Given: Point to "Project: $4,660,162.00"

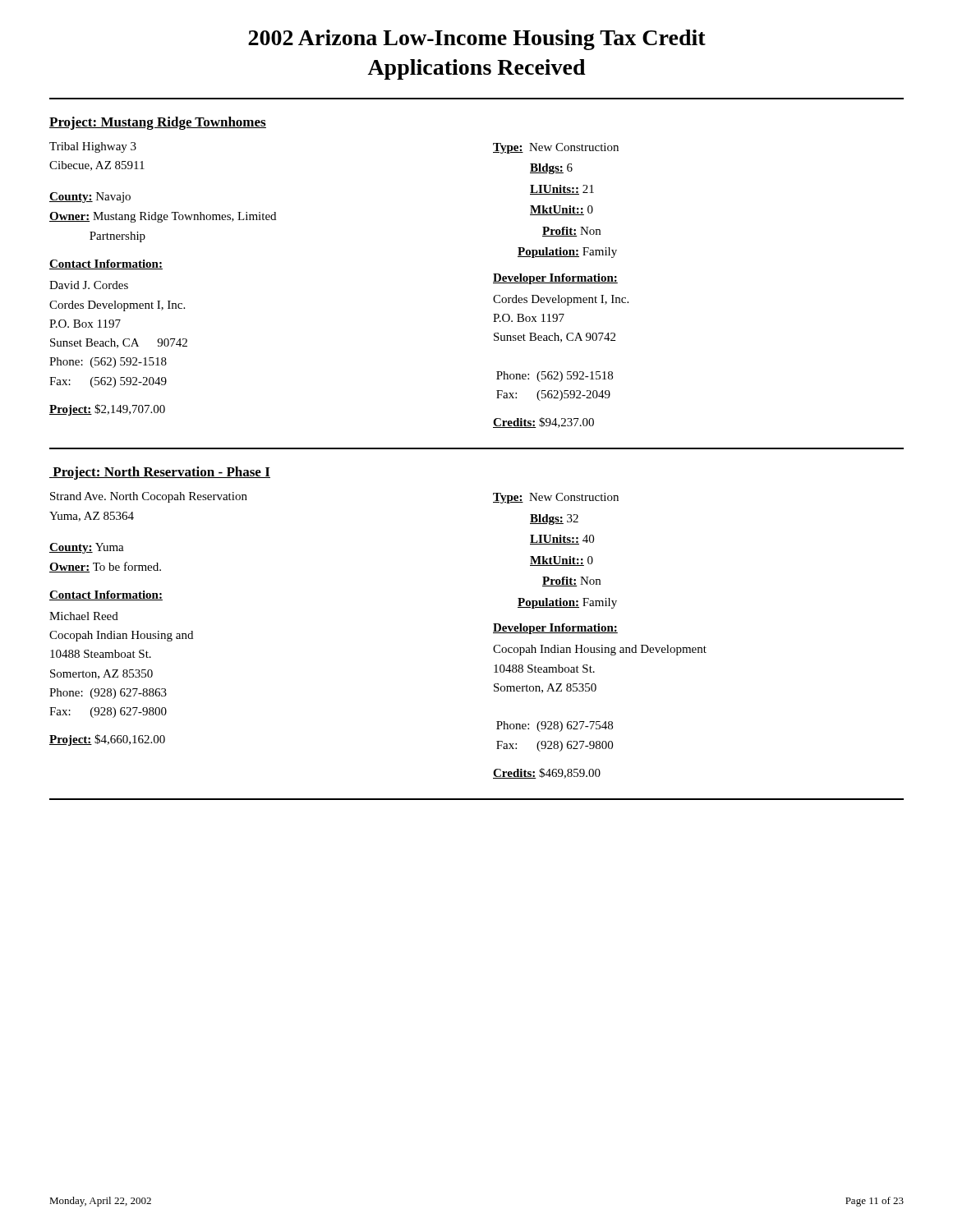Looking at the screenshot, I should (x=107, y=739).
